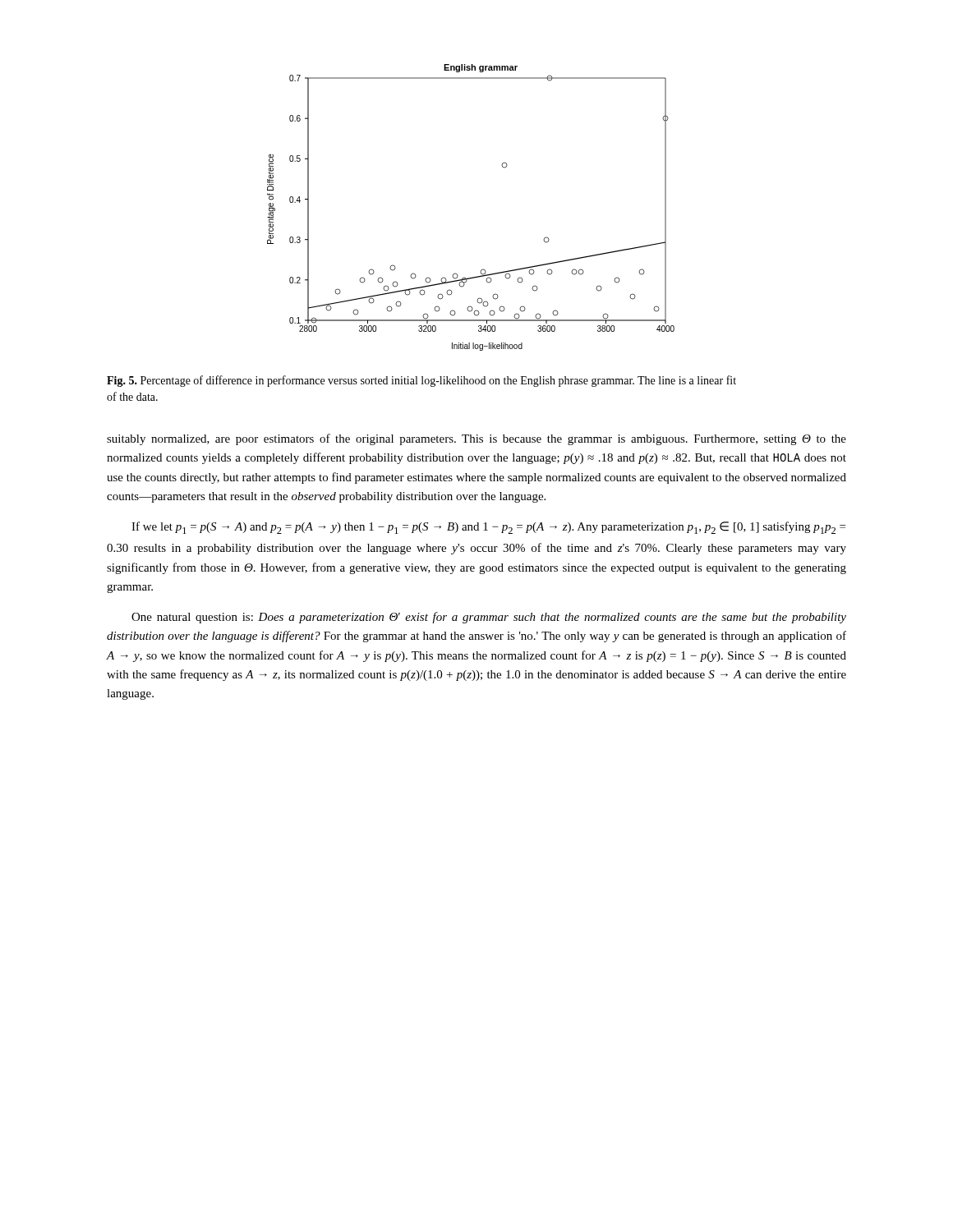Select the continuous plot
Viewport: 953px width, 1232px height.
click(476, 209)
